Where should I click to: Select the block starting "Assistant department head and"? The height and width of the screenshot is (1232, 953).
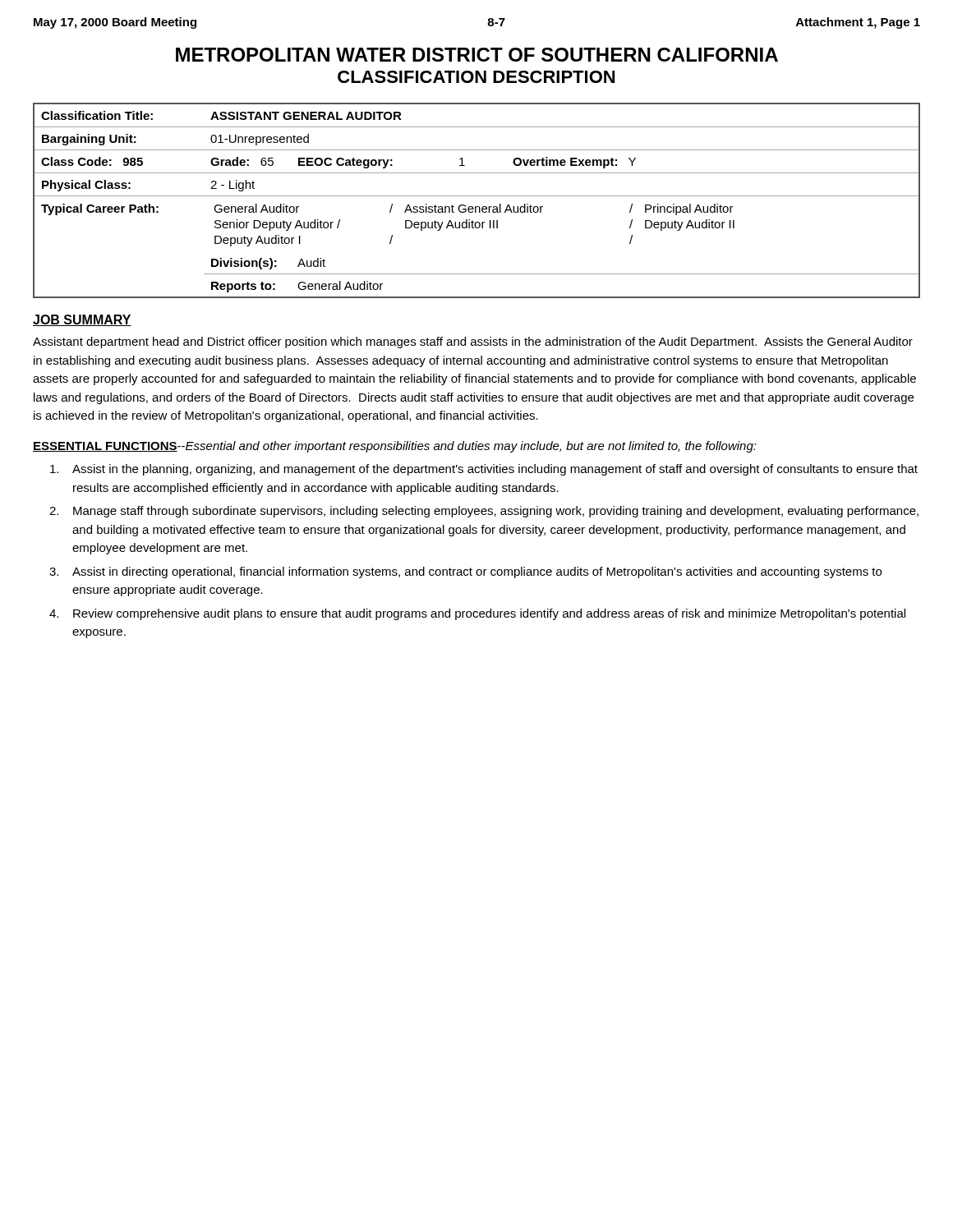[475, 378]
